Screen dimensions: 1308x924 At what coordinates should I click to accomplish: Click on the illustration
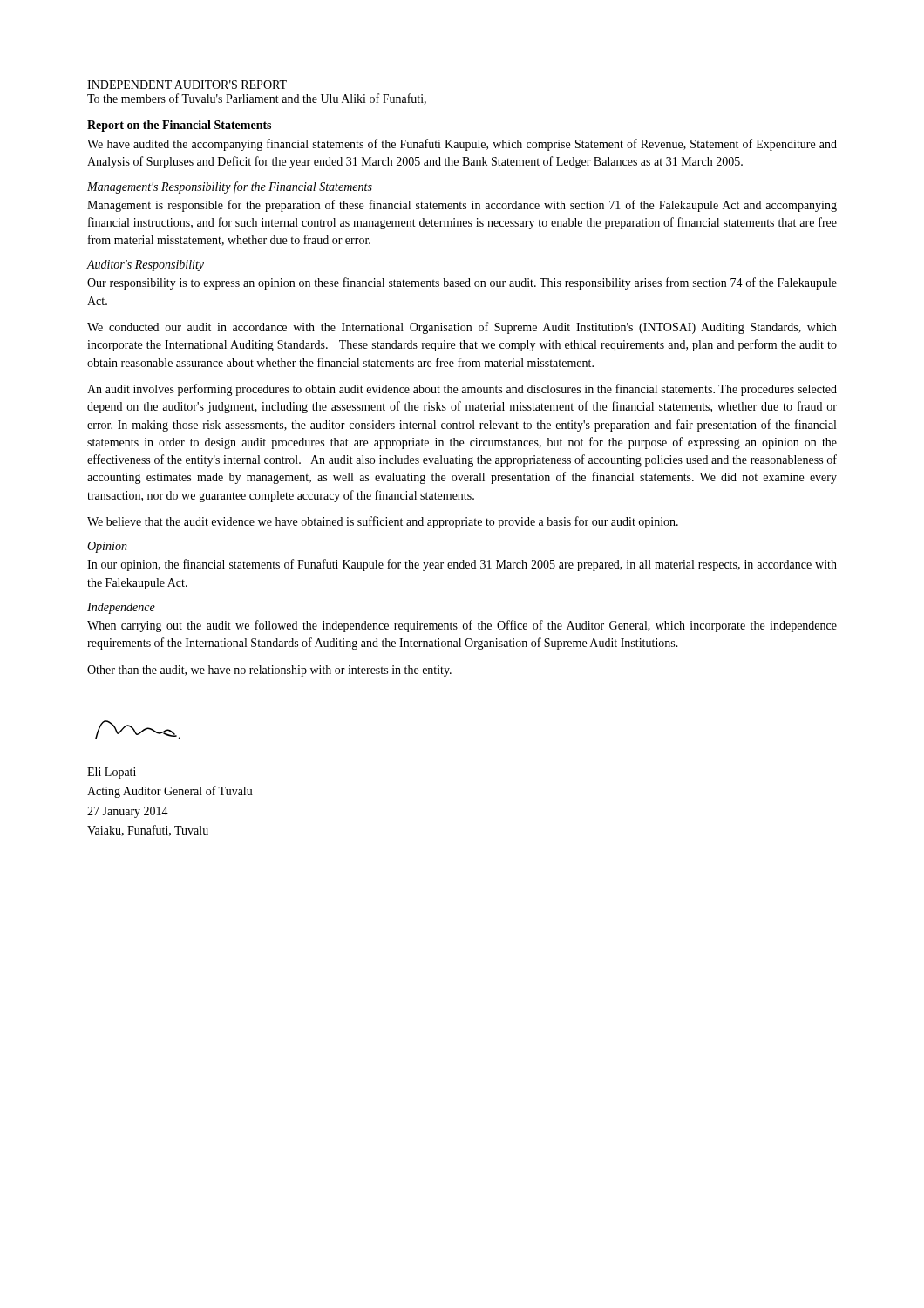point(139,730)
